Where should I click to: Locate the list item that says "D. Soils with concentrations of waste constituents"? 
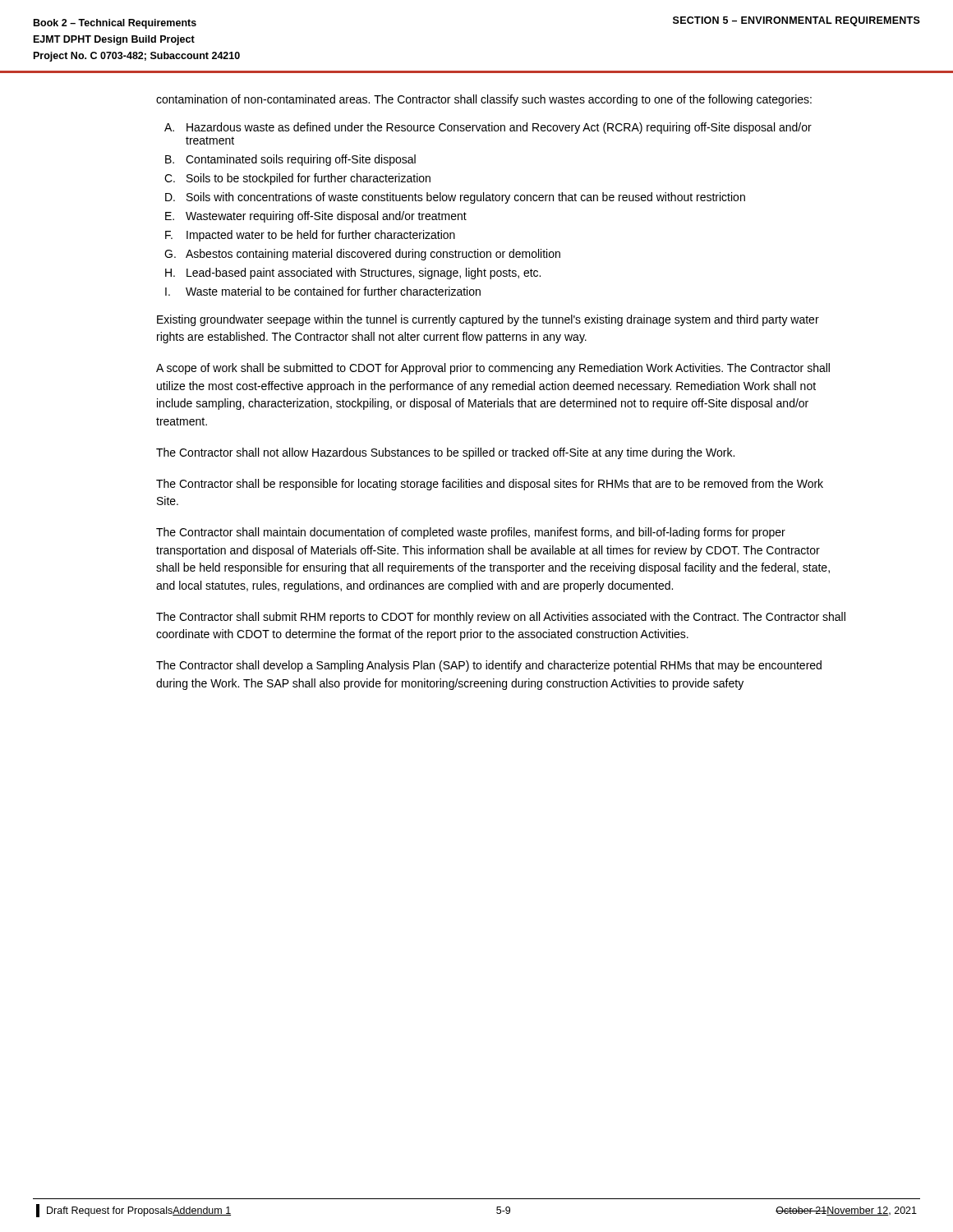tap(505, 197)
